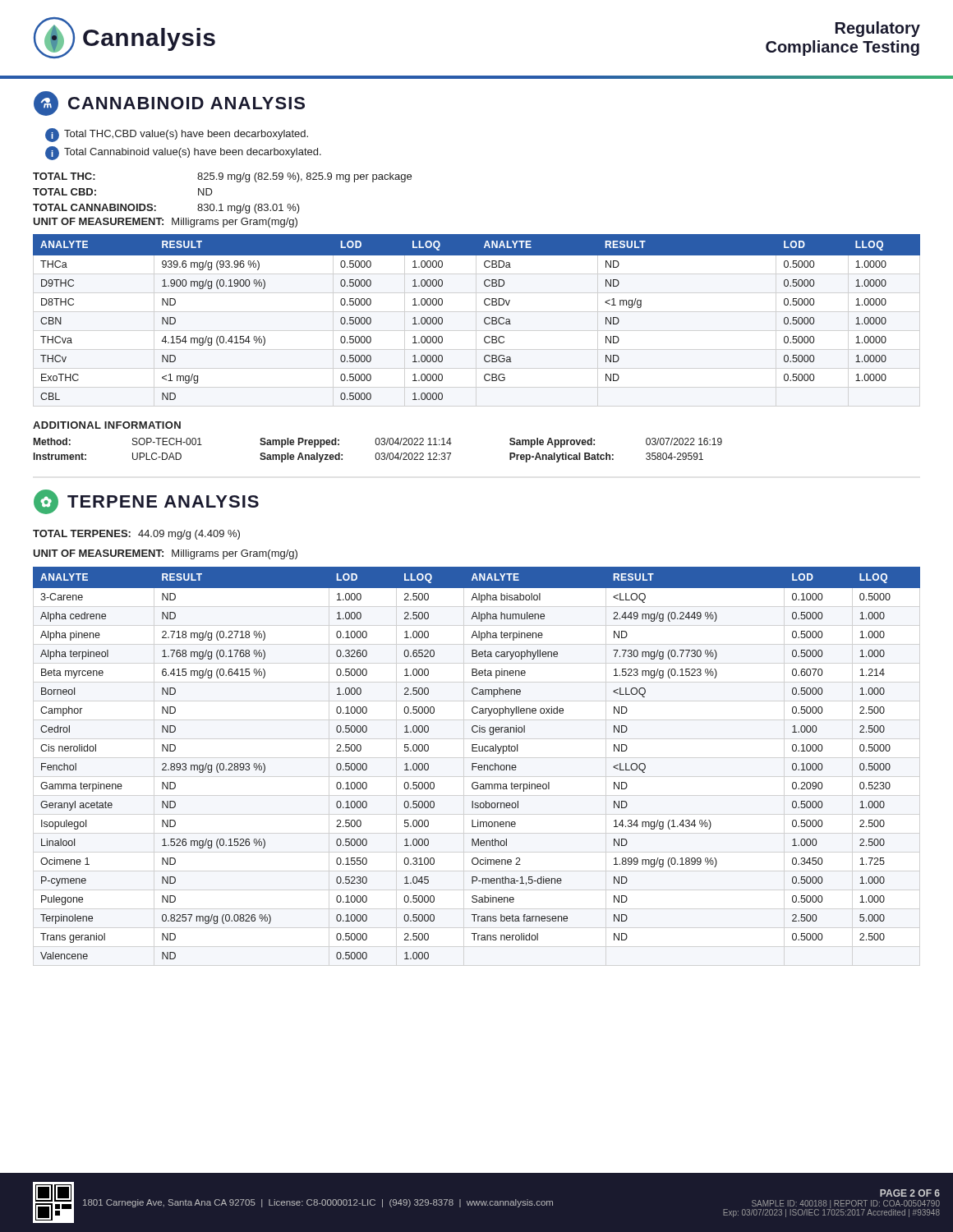The image size is (953, 1232).
Task: Find the region starting "✿ TERPENE ANALYSIS"
Action: [146, 502]
